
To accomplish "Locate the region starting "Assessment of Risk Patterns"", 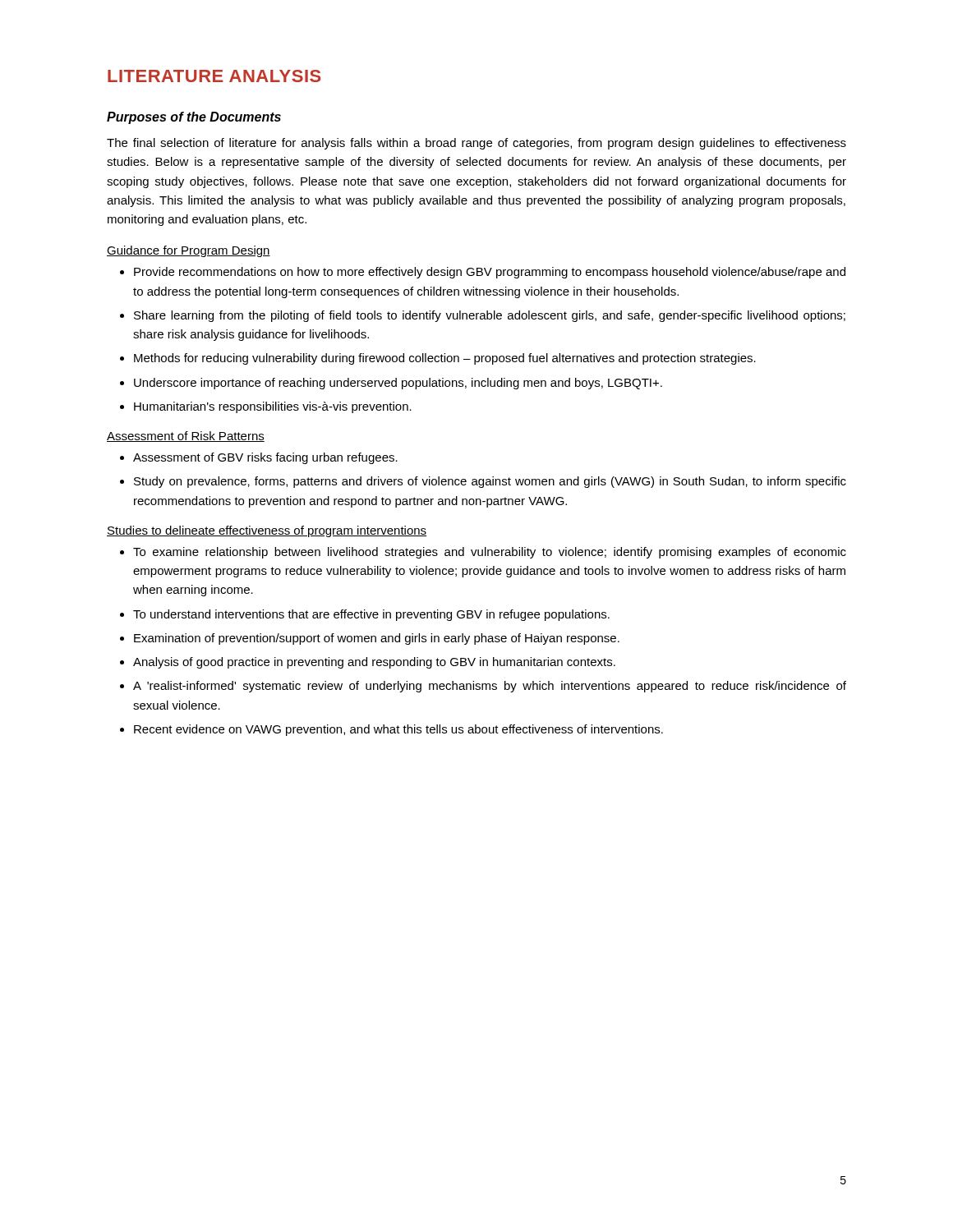I will 186,437.
